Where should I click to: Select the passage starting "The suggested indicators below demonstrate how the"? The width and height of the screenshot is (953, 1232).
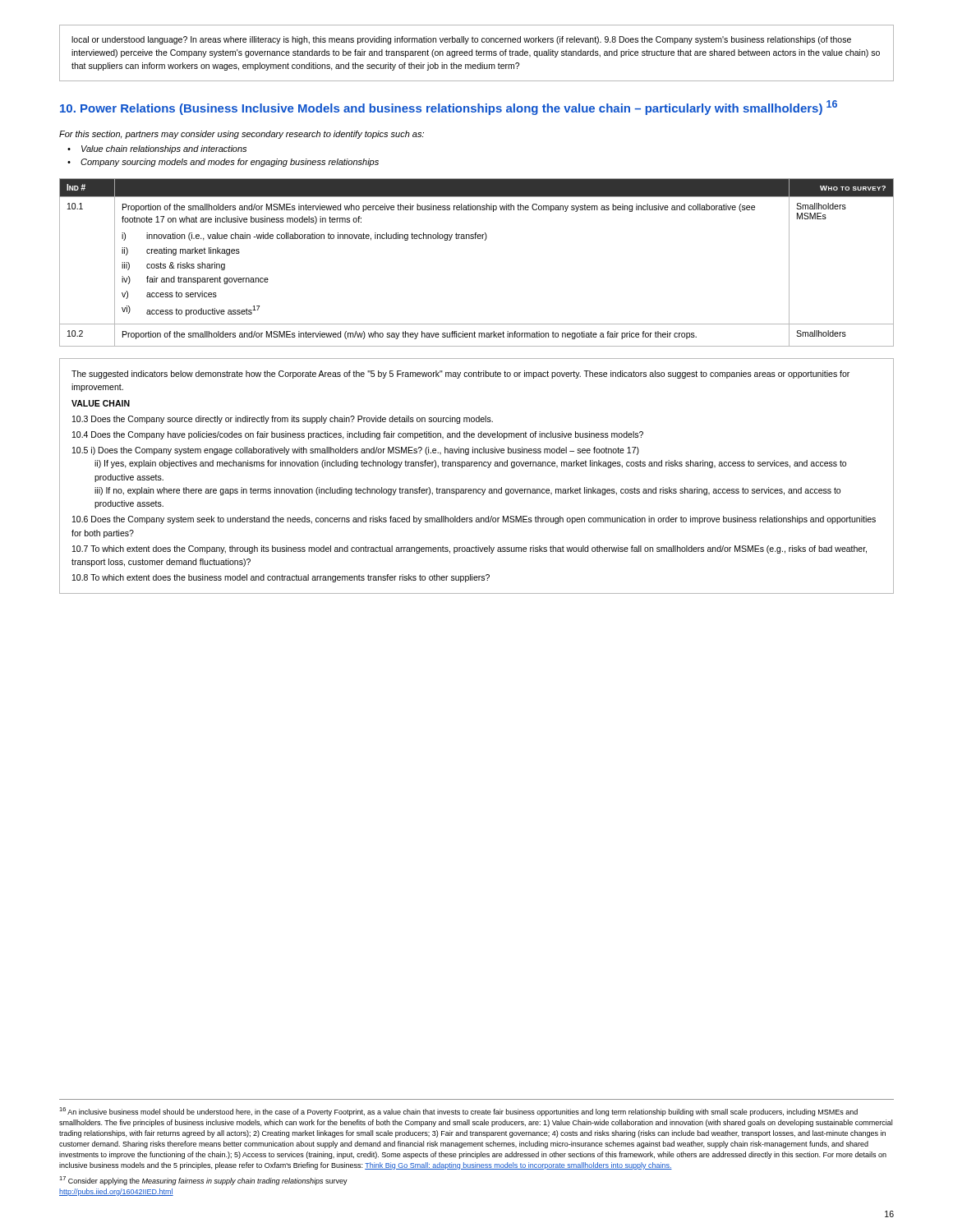click(476, 476)
